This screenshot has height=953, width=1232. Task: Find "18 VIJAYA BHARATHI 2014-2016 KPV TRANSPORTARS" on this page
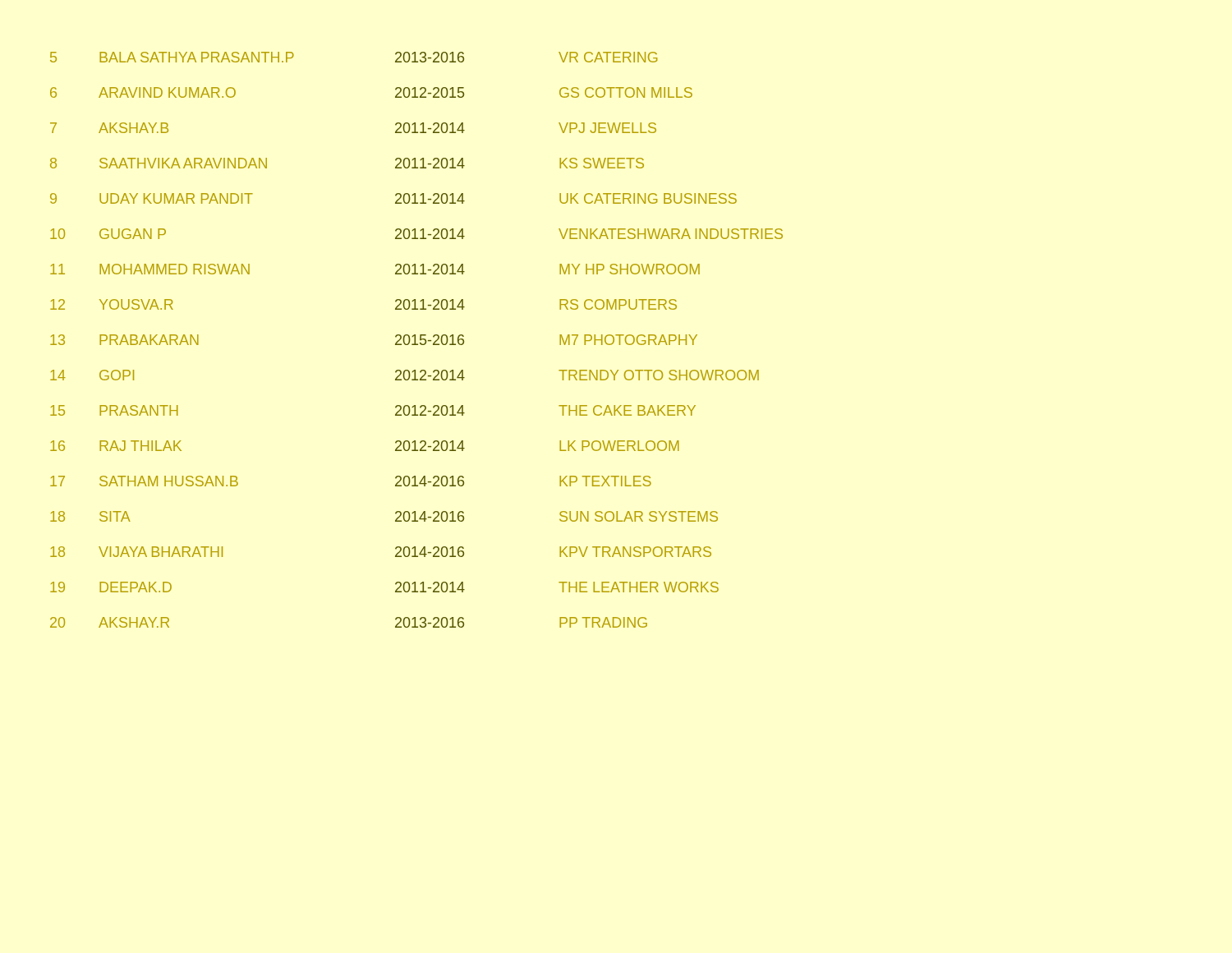pos(156,552)
